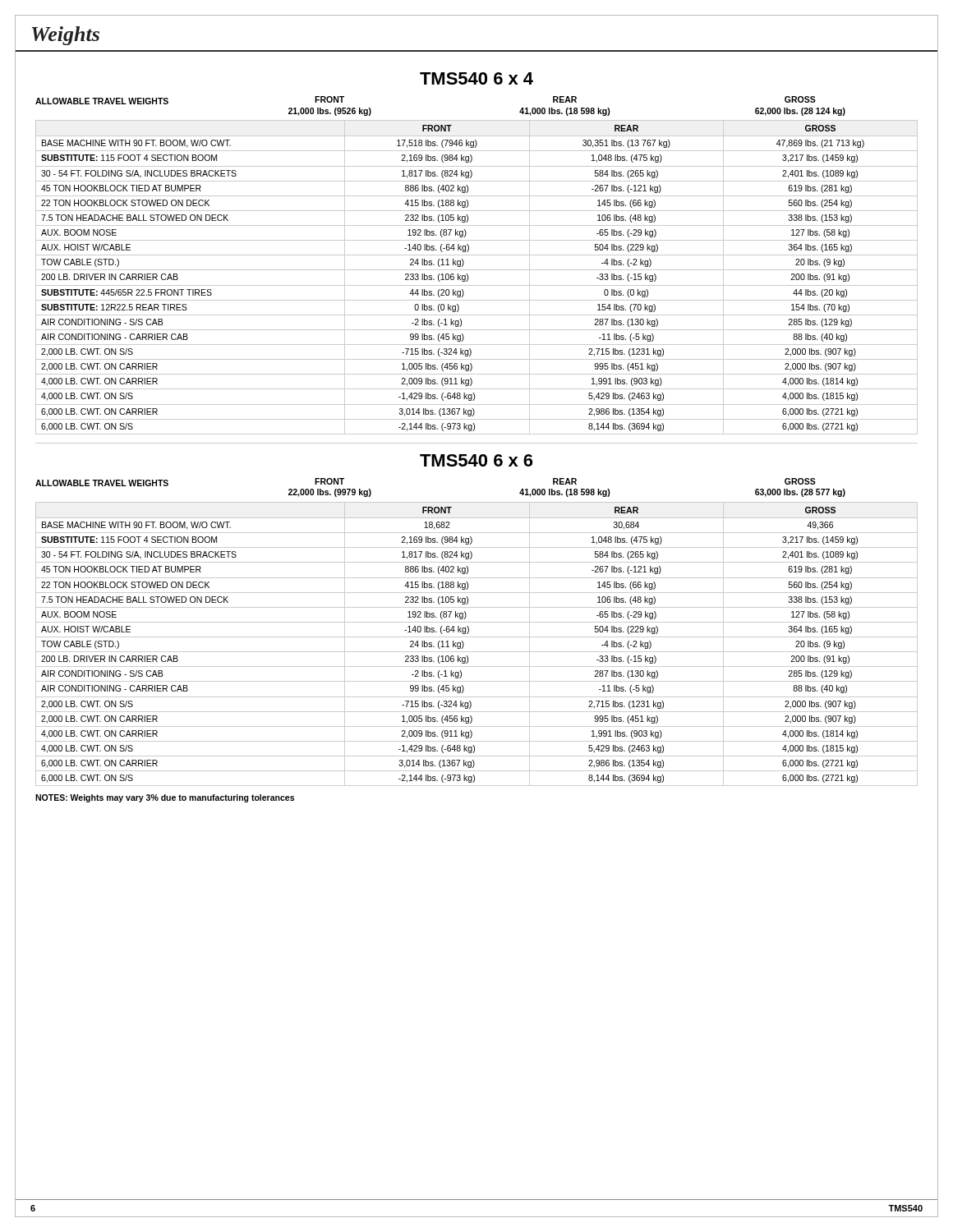This screenshot has height=1232, width=953.
Task: Click where it says "TMS540 6 x 6"
Action: tap(476, 460)
